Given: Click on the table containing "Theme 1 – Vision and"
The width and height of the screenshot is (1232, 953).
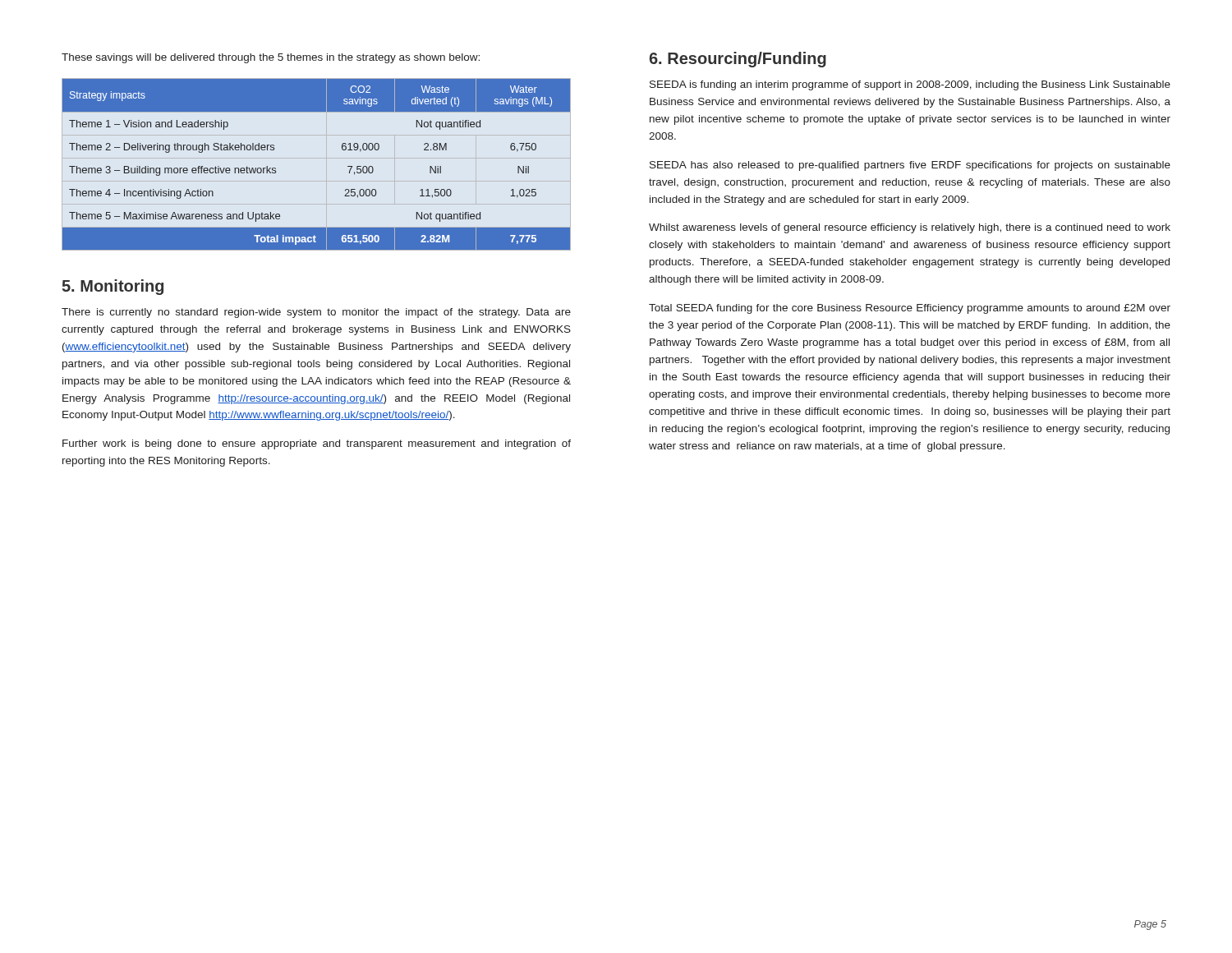Looking at the screenshot, I should coord(316,164).
